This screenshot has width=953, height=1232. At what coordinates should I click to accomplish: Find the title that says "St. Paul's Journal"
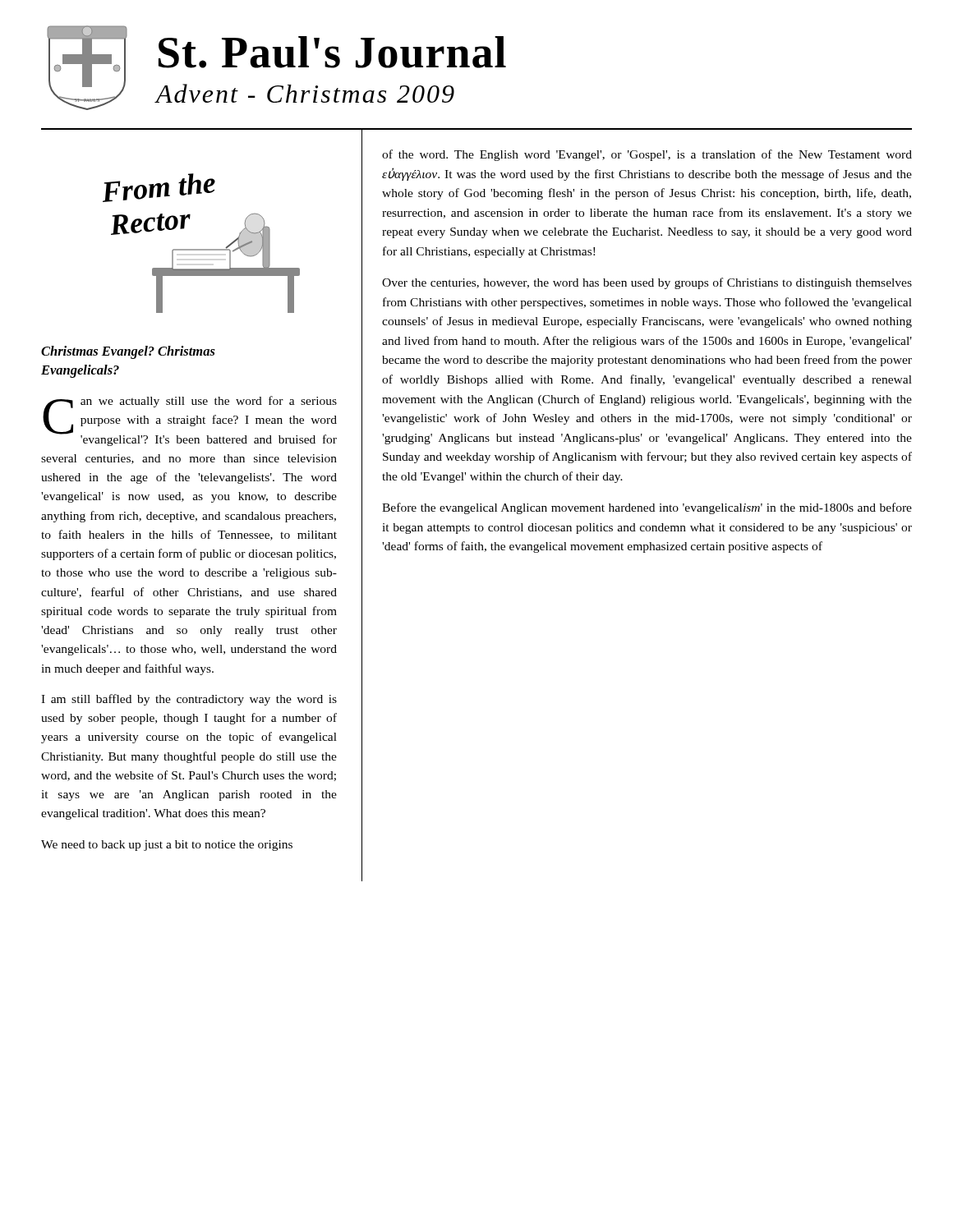(332, 69)
